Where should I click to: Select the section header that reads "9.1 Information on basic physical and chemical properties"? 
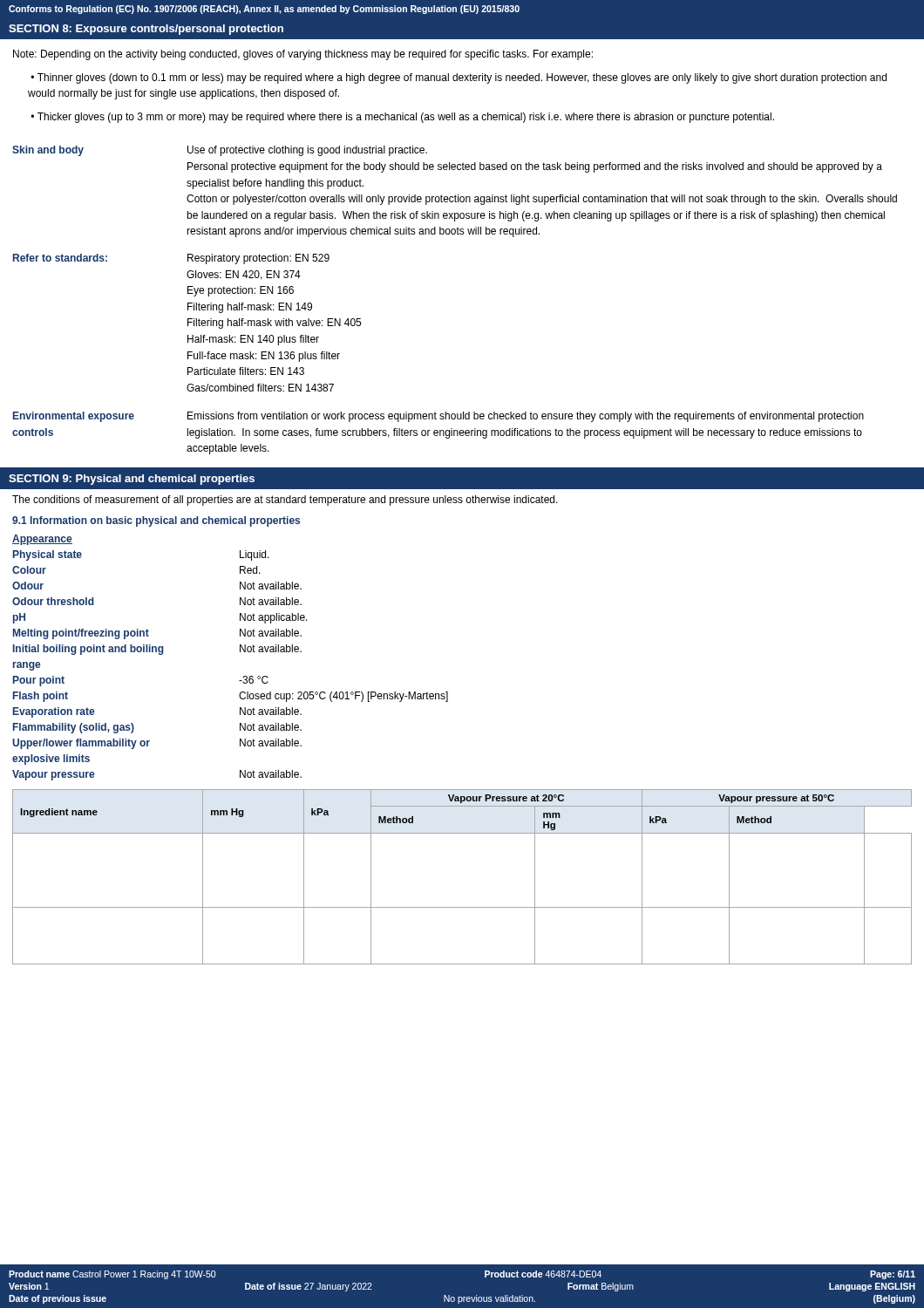click(x=156, y=521)
